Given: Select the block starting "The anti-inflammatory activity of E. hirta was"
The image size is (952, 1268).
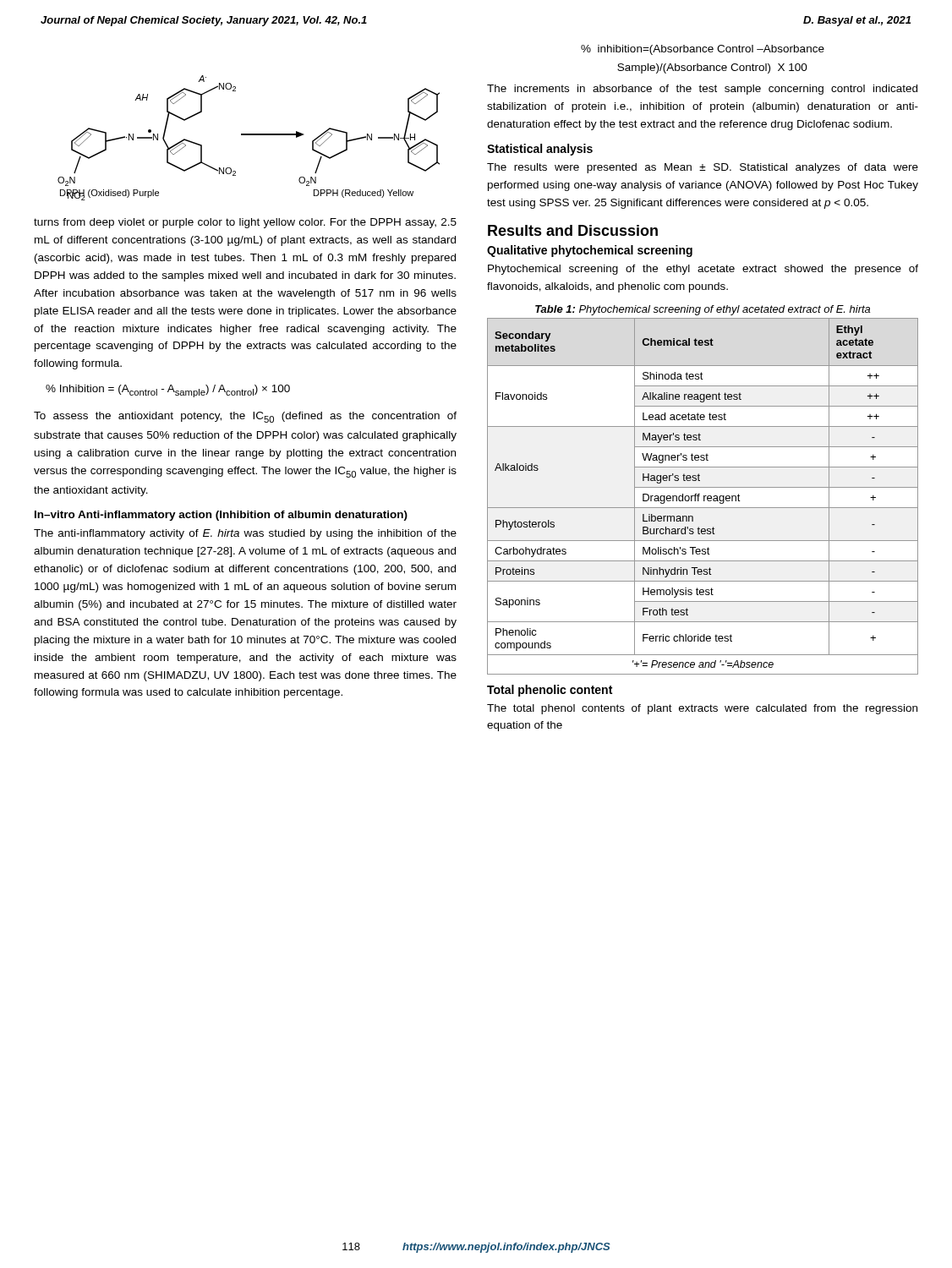Looking at the screenshot, I should (245, 613).
